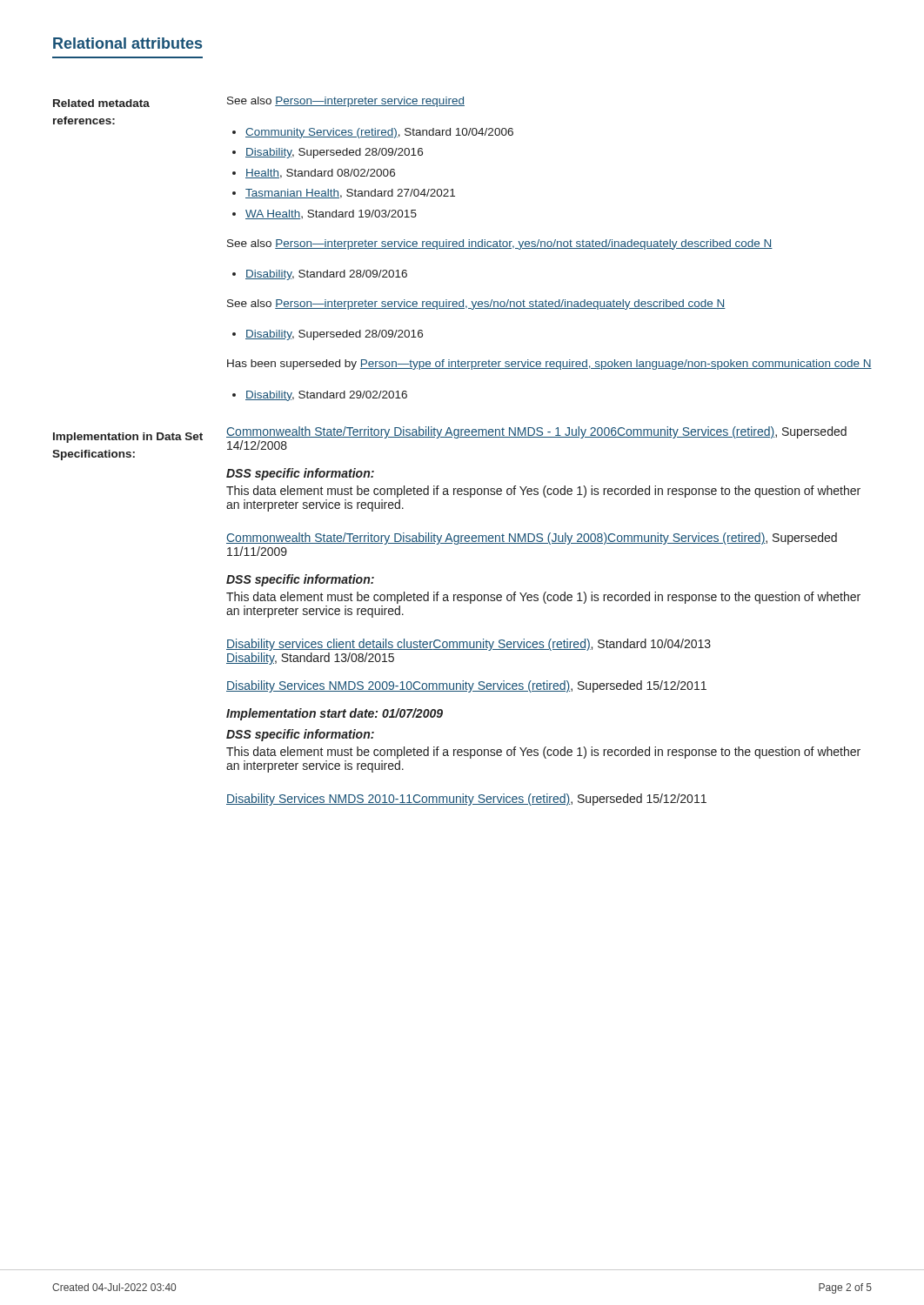Click on the text with the text "Implementation start date: 01/07/2009"
Image resolution: width=924 pixels, height=1305 pixels.
[335, 714]
